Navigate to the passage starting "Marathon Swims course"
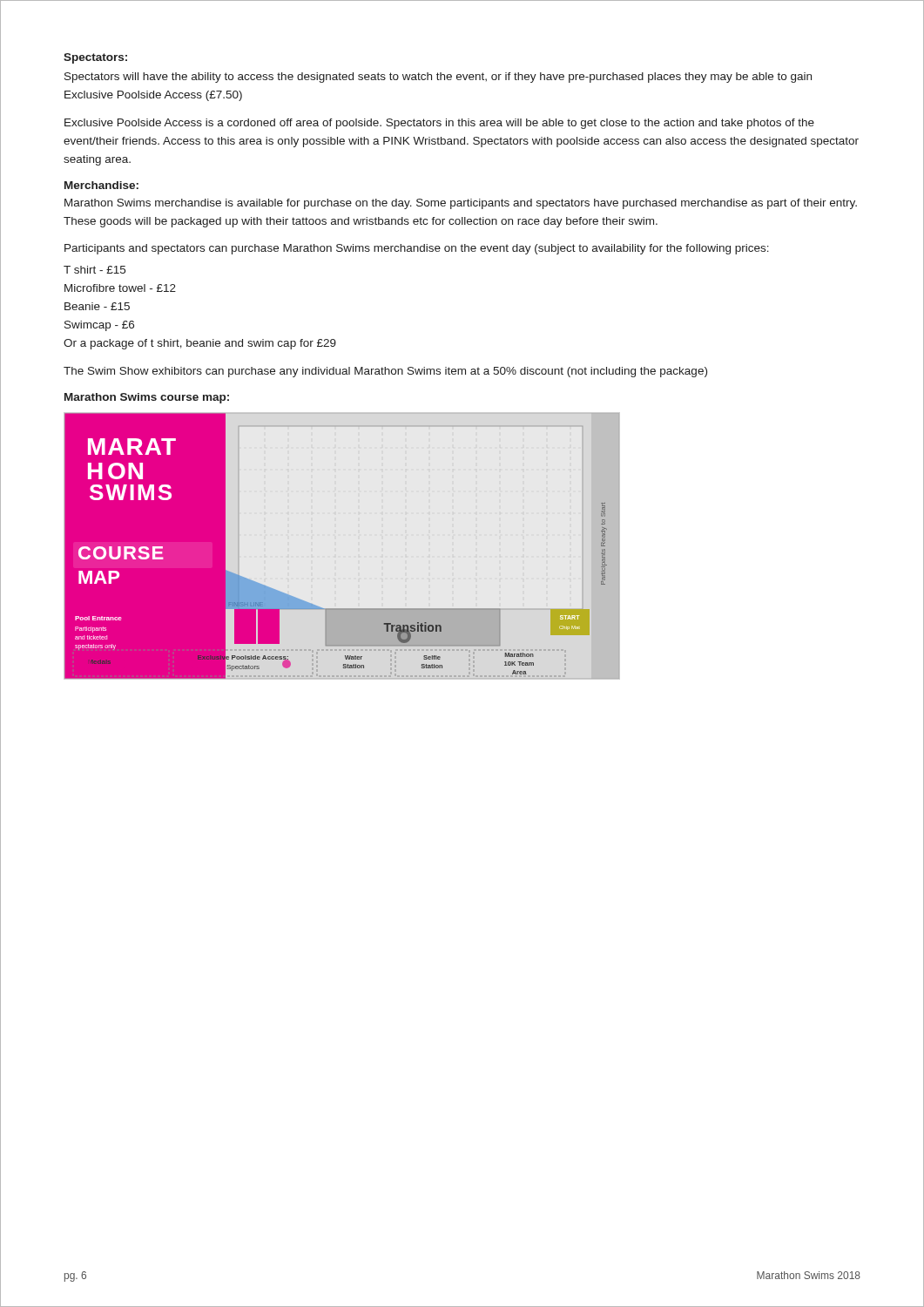The width and height of the screenshot is (924, 1307). pyautogui.click(x=147, y=397)
